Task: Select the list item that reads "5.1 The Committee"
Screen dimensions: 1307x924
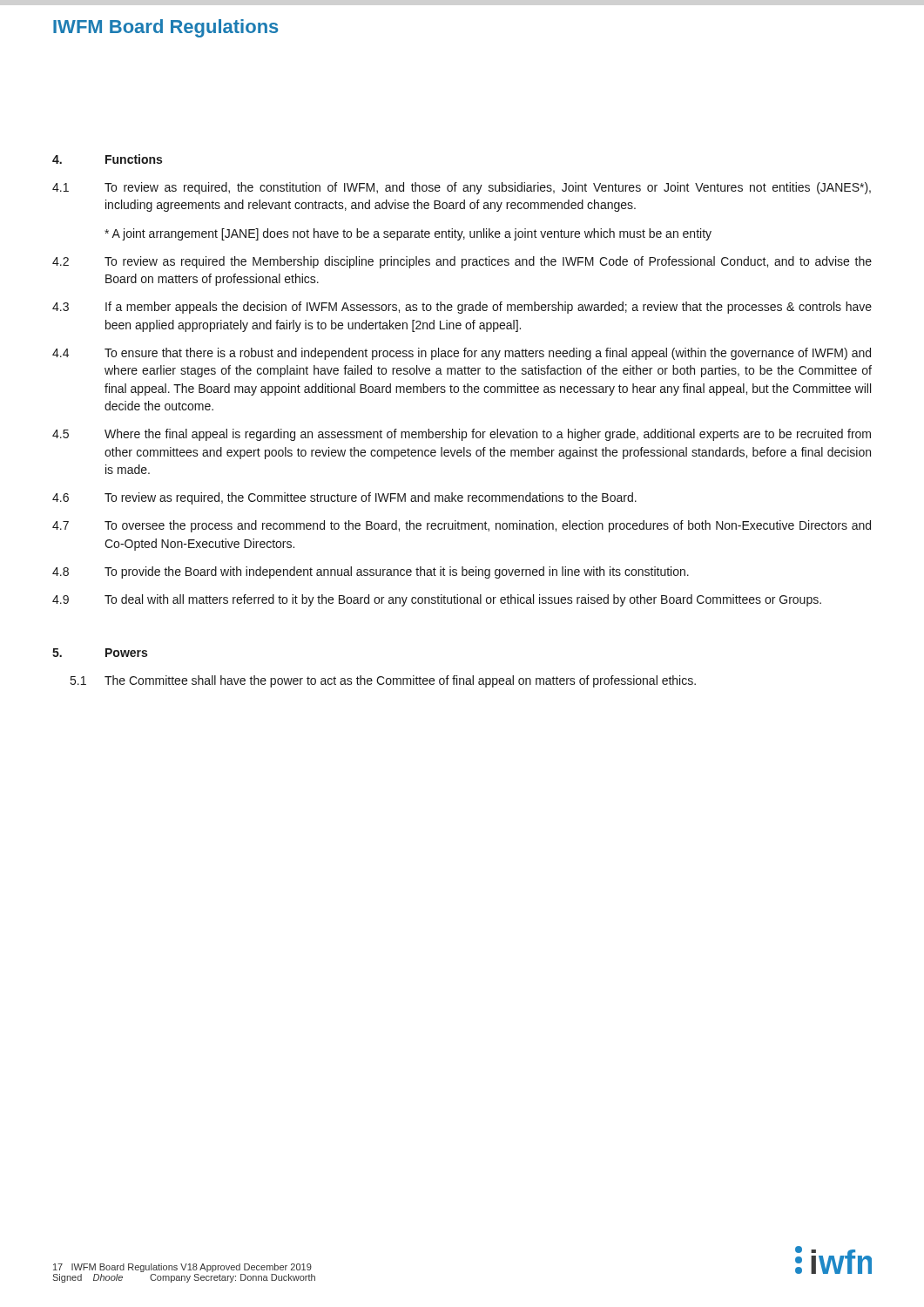Action: coord(471,680)
